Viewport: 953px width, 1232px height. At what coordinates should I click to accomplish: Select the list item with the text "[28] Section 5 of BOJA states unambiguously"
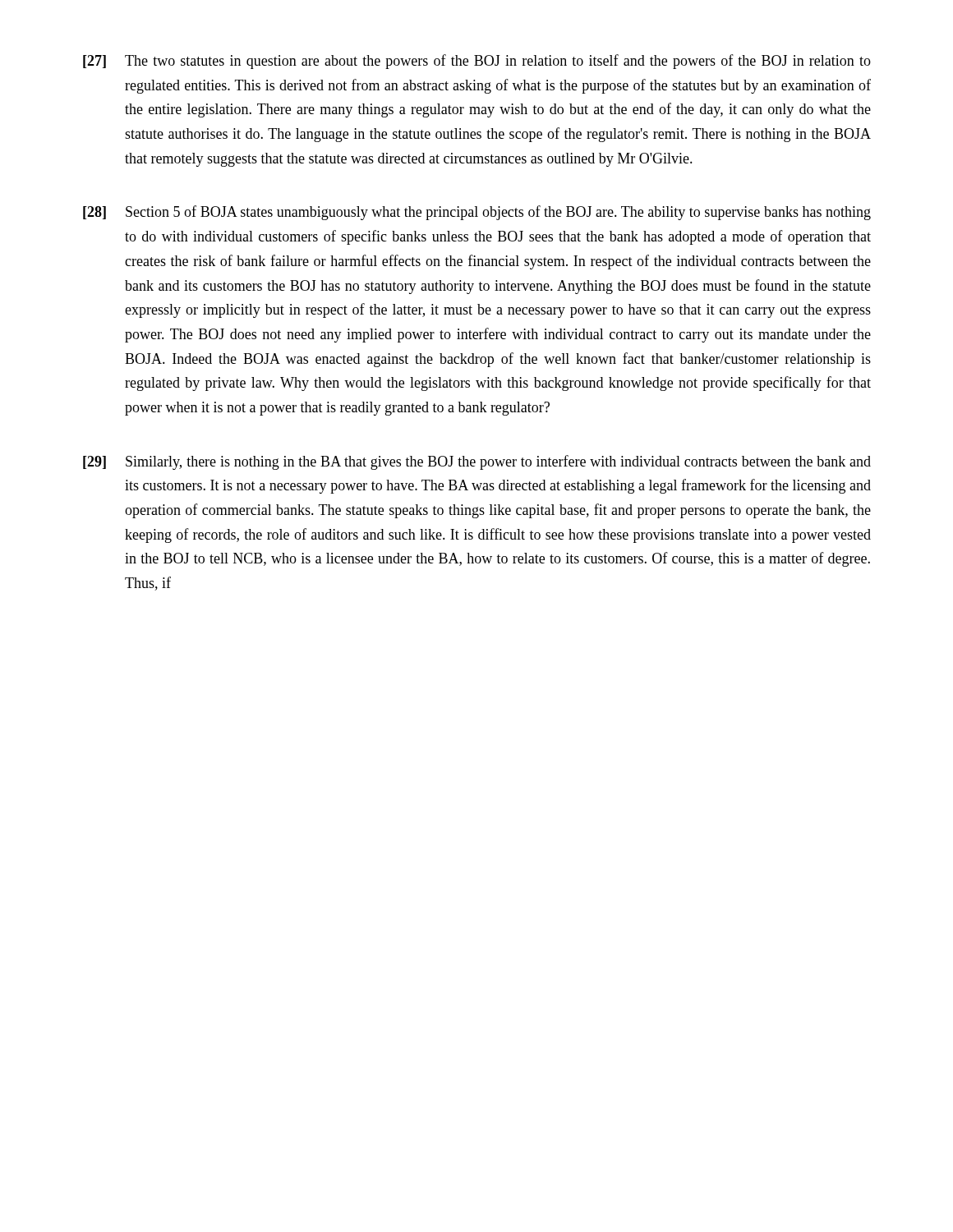(476, 311)
